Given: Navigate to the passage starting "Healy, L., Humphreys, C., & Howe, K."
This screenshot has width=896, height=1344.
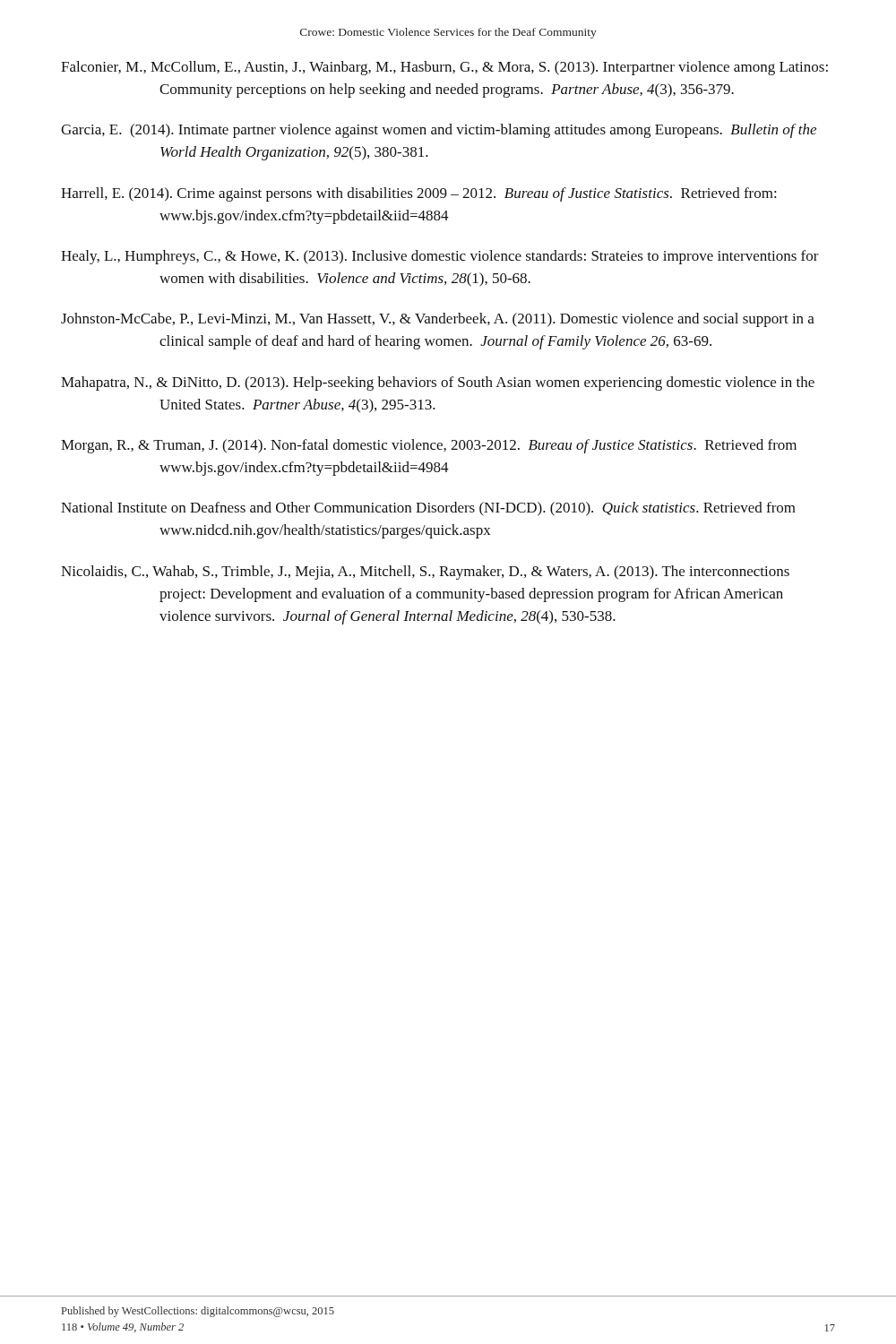Looking at the screenshot, I should pyautogui.click(x=448, y=267).
